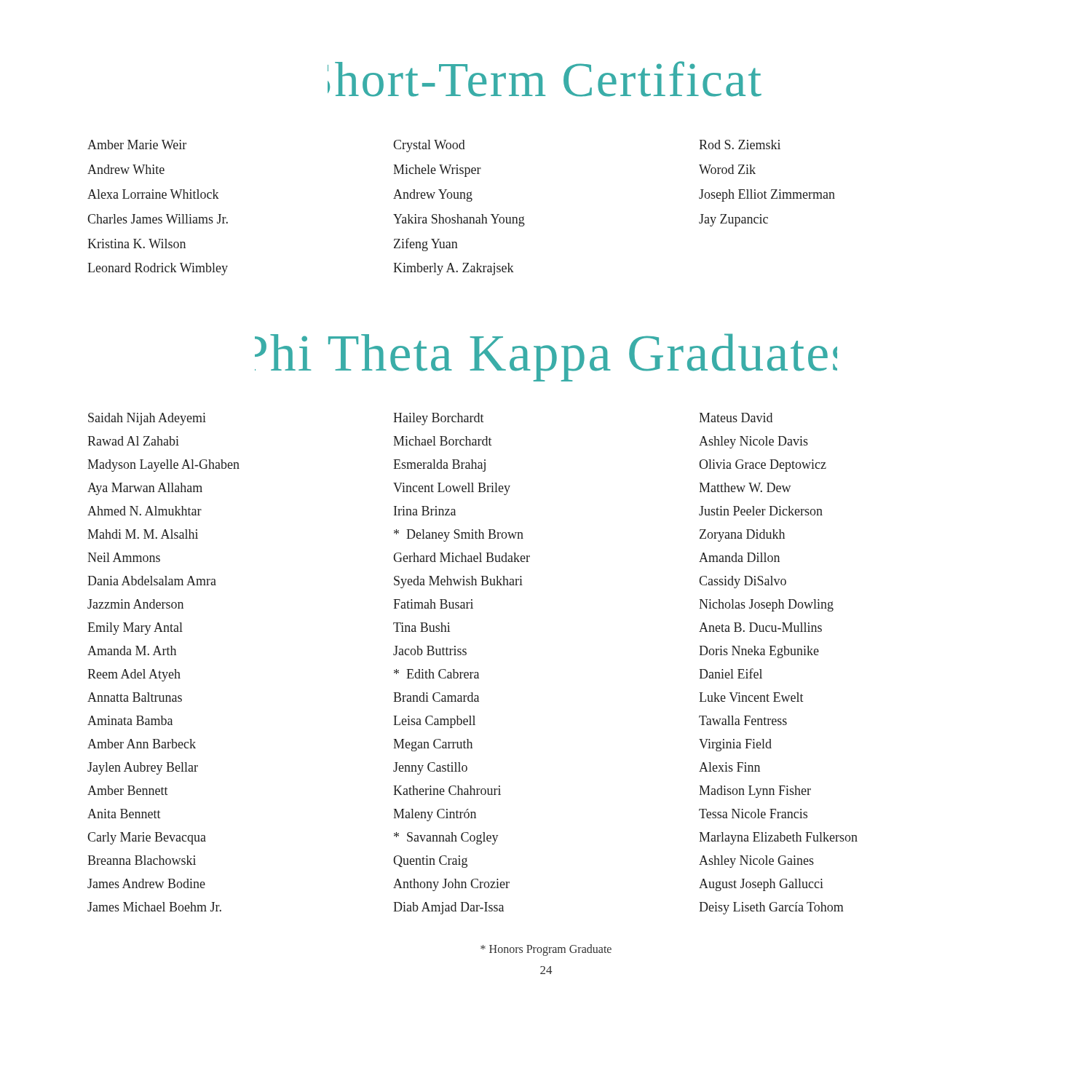Image resolution: width=1092 pixels, height=1092 pixels.
Task: Locate the element starting "Saidah Nijah Adeyemi Rawad Al"
Action: coord(430,419)
